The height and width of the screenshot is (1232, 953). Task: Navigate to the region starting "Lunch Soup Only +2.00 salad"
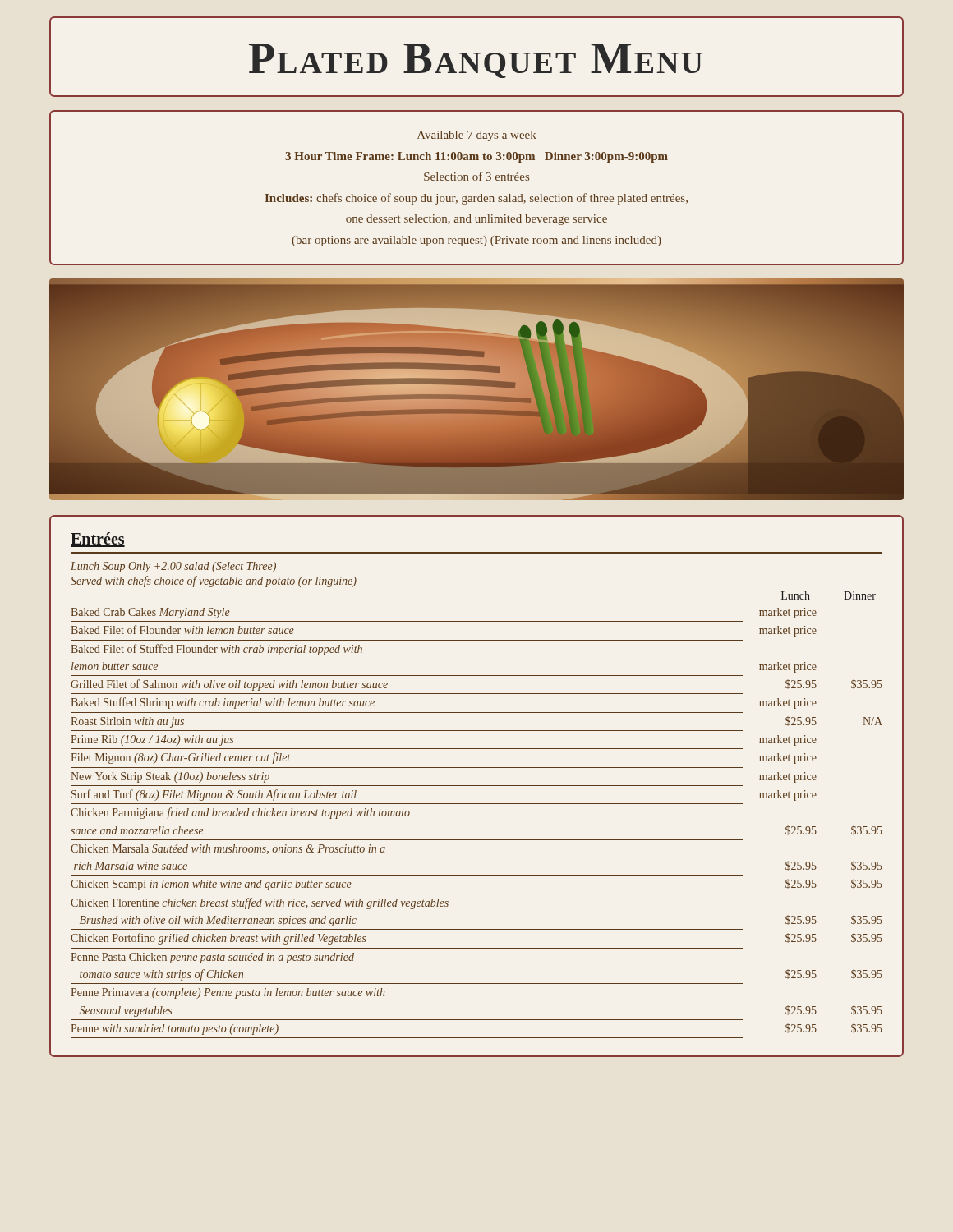[173, 567]
